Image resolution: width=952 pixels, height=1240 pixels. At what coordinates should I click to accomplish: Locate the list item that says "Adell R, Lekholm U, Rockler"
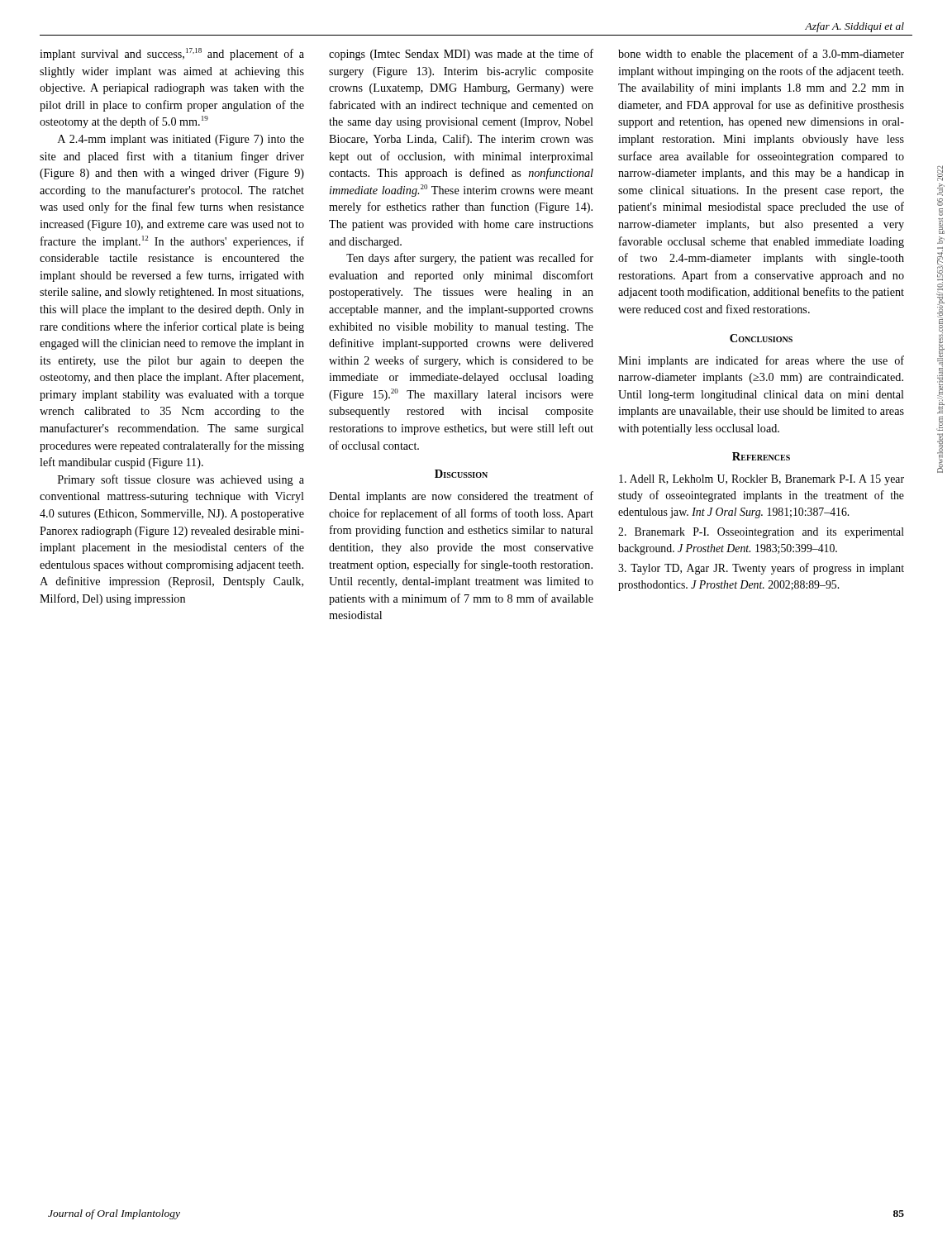[x=761, y=496]
